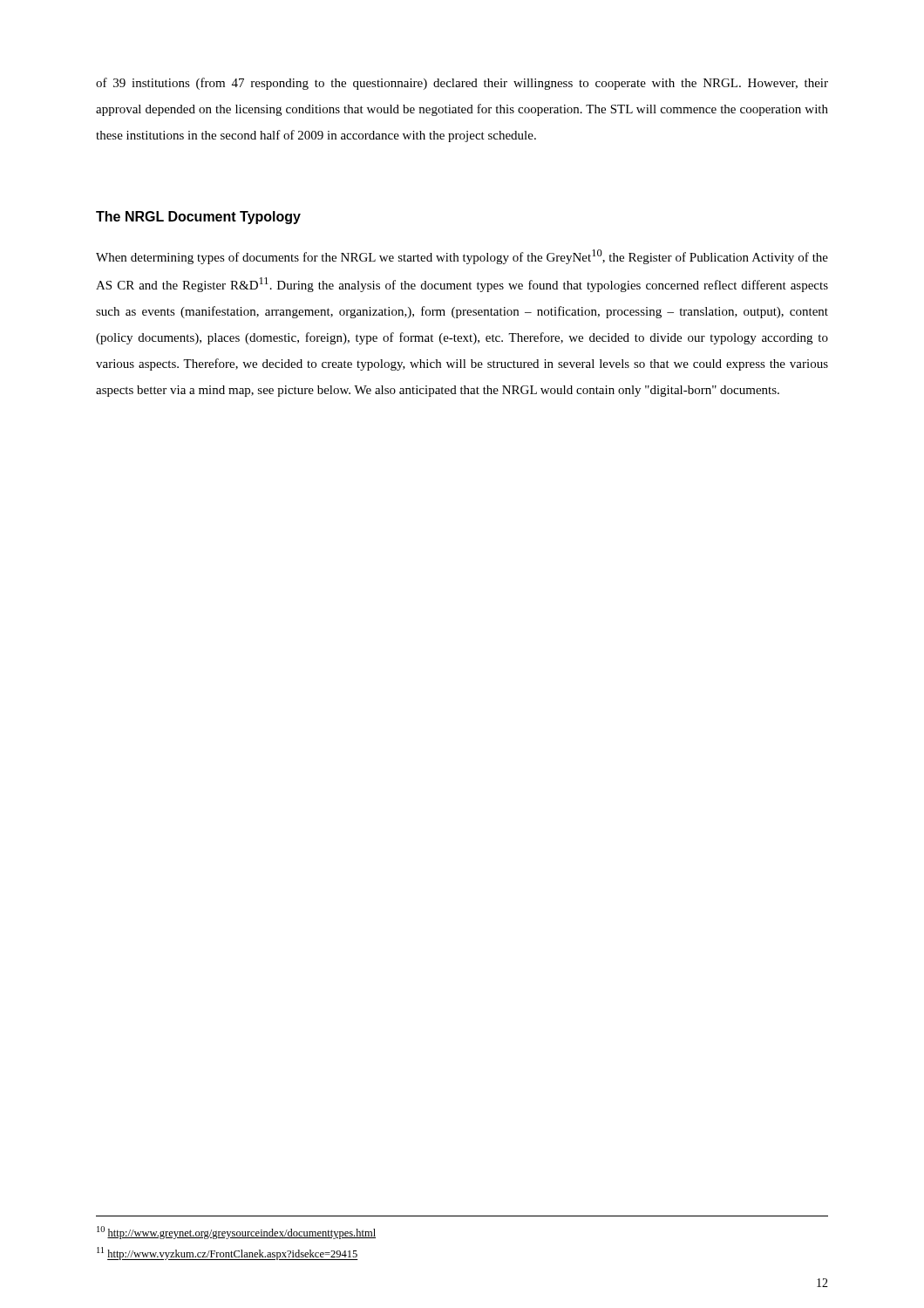Select the block starting "When determining types"
This screenshot has height=1308, width=924.
(x=462, y=322)
